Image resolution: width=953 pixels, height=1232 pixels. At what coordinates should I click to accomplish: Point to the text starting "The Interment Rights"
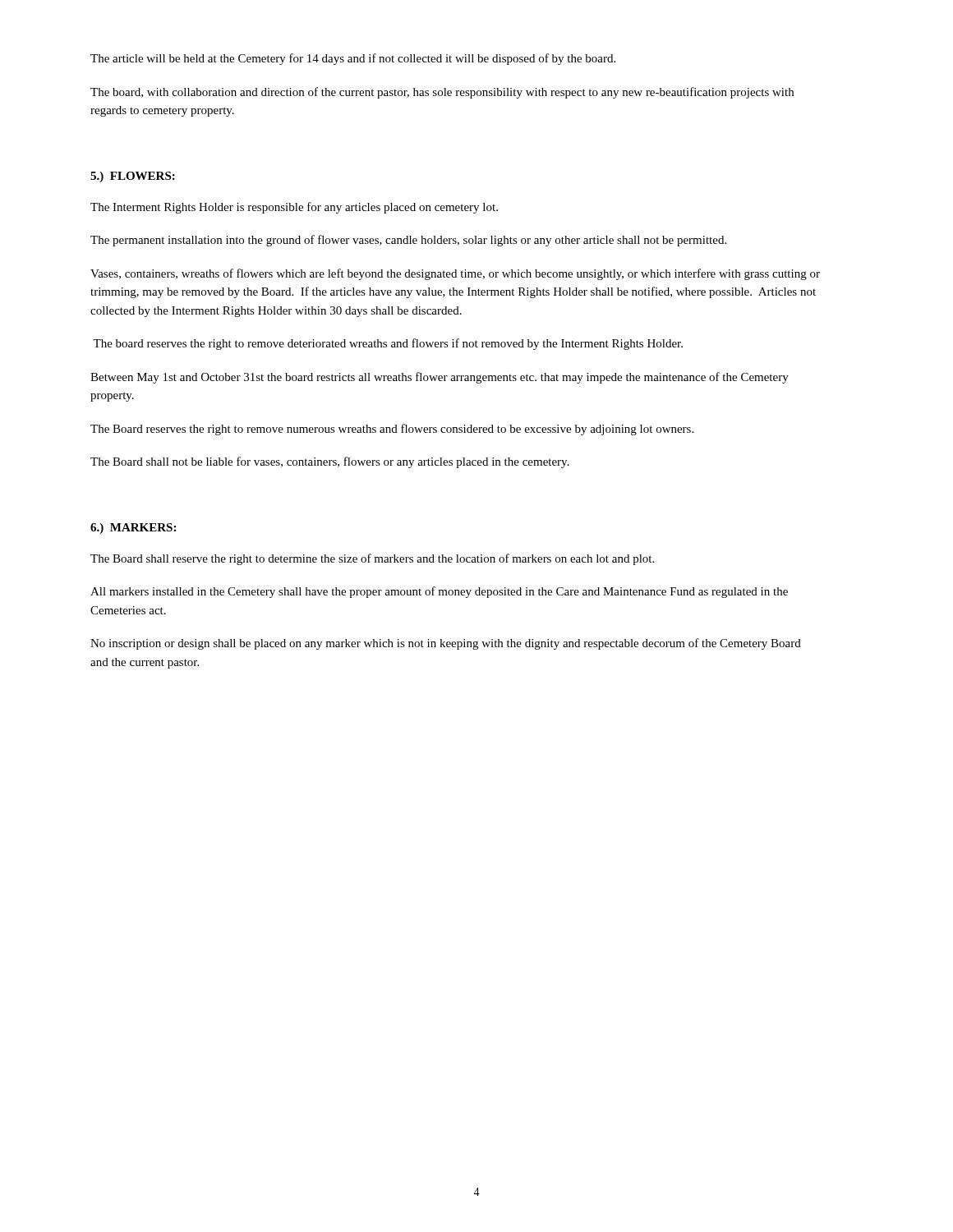[x=294, y=207]
